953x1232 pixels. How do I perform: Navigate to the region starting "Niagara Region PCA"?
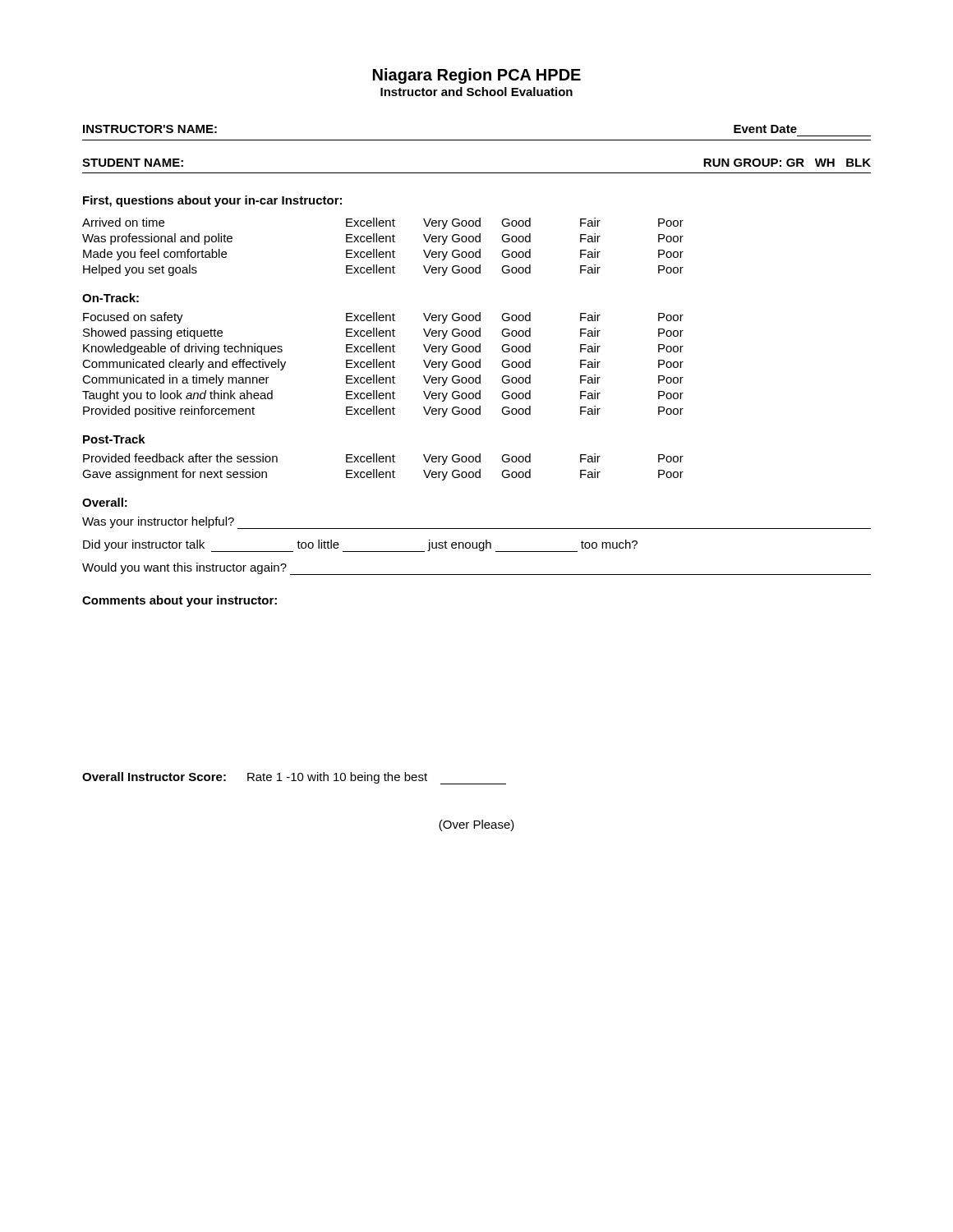point(476,82)
